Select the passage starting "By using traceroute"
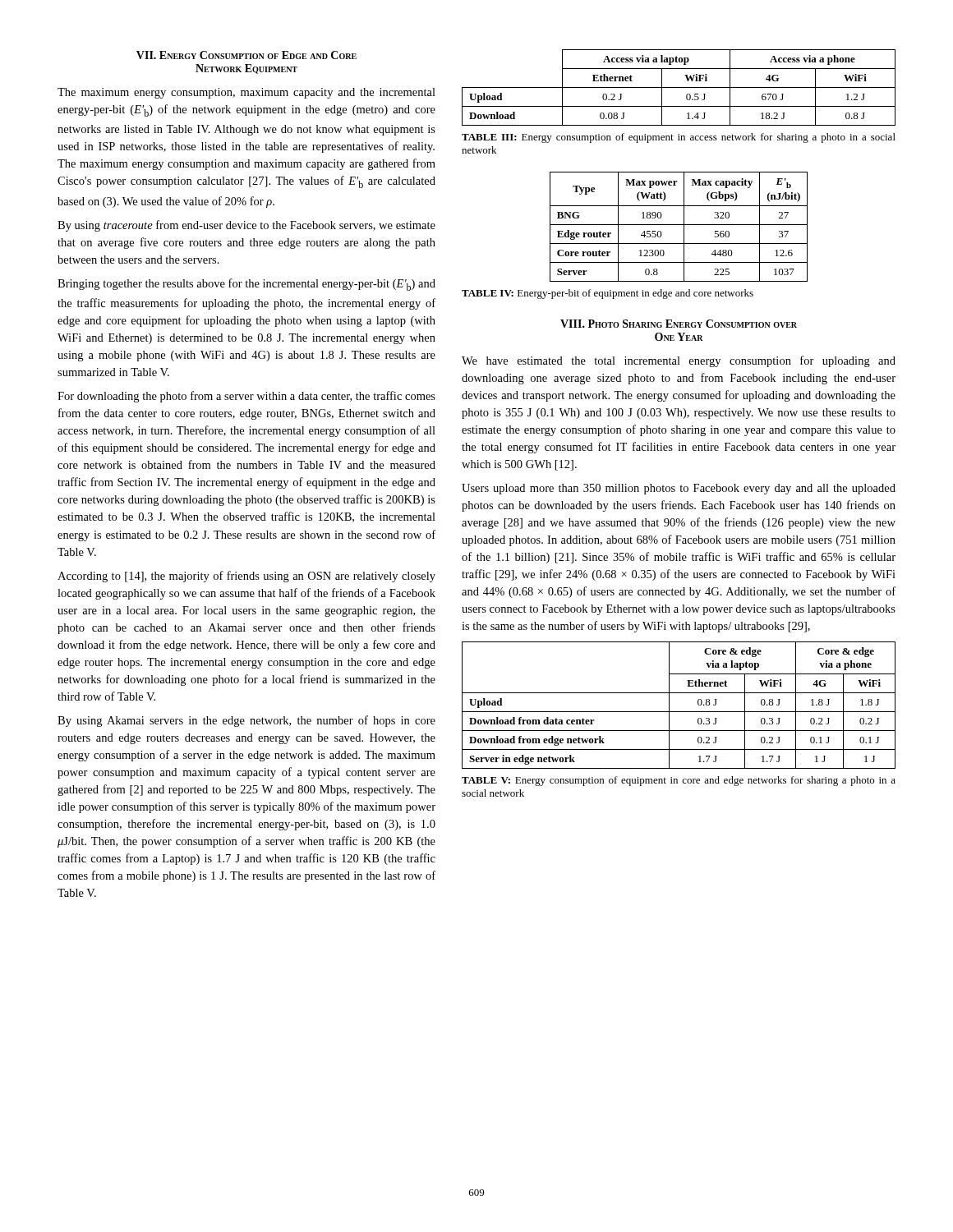Screen dimensions: 1232x953 click(x=246, y=243)
